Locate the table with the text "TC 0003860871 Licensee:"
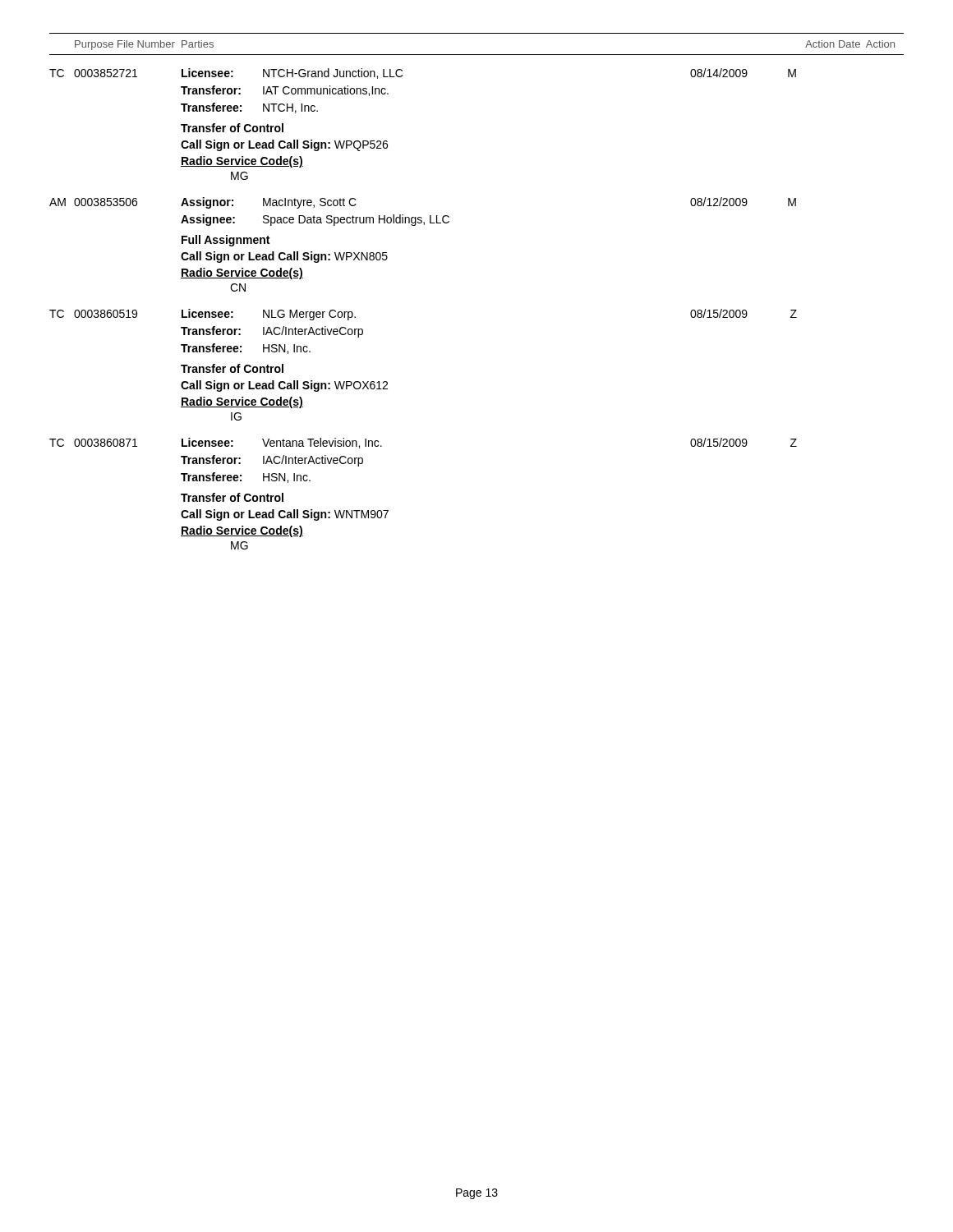 pyautogui.click(x=476, y=460)
